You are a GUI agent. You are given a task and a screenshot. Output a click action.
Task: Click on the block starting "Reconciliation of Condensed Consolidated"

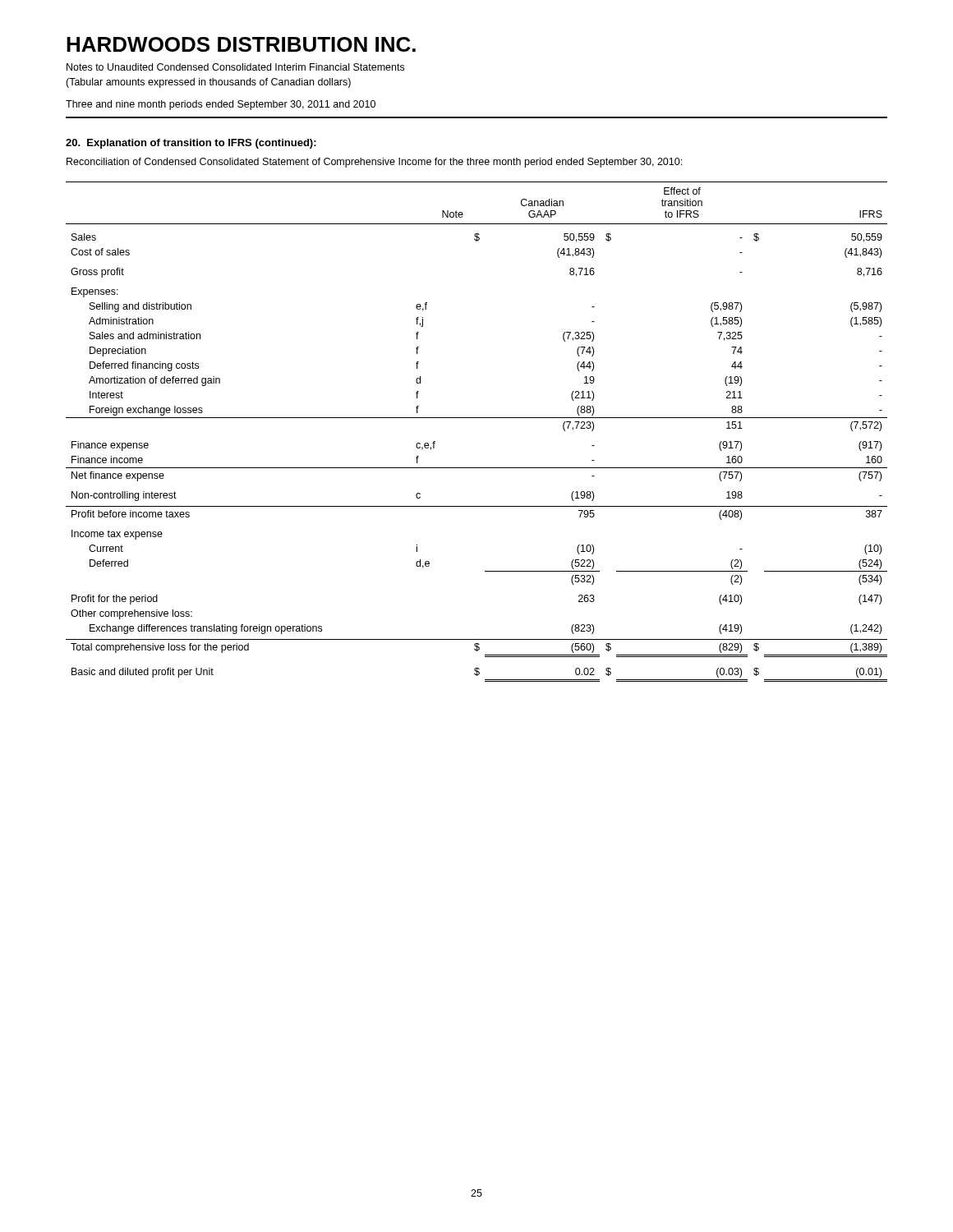(374, 162)
